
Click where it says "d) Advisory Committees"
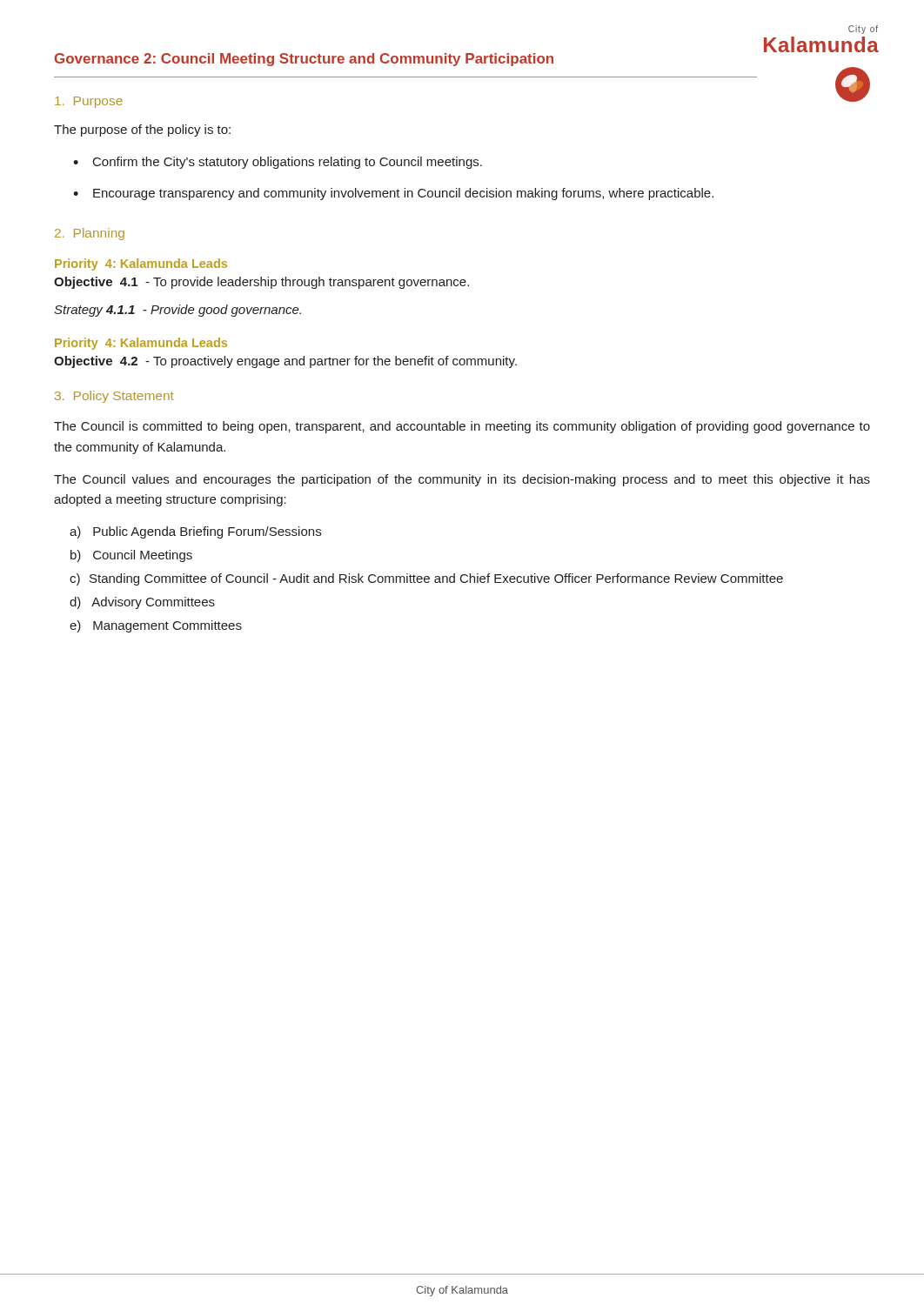(x=142, y=602)
